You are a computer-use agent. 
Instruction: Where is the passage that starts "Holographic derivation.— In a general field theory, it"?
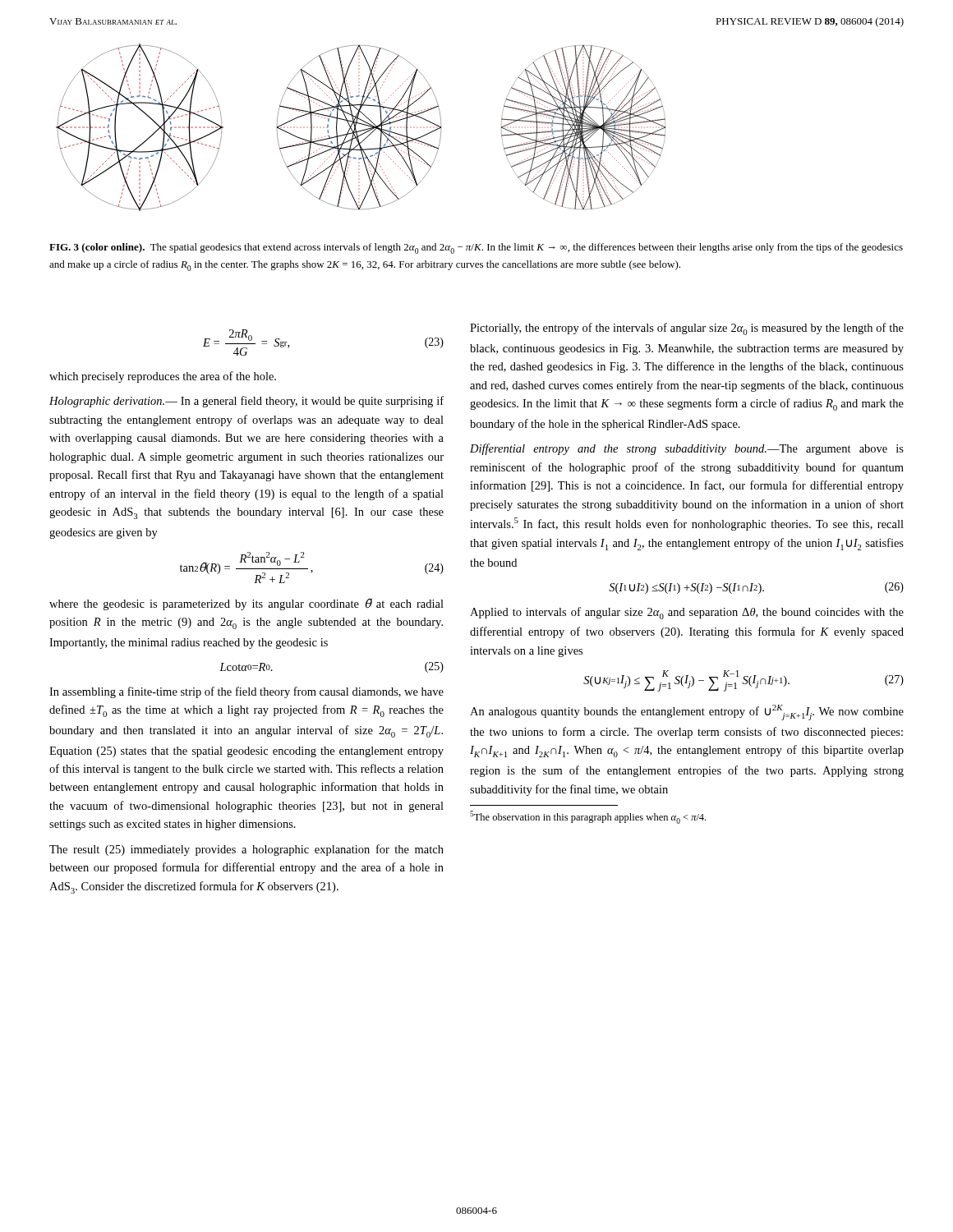coord(246,467)
